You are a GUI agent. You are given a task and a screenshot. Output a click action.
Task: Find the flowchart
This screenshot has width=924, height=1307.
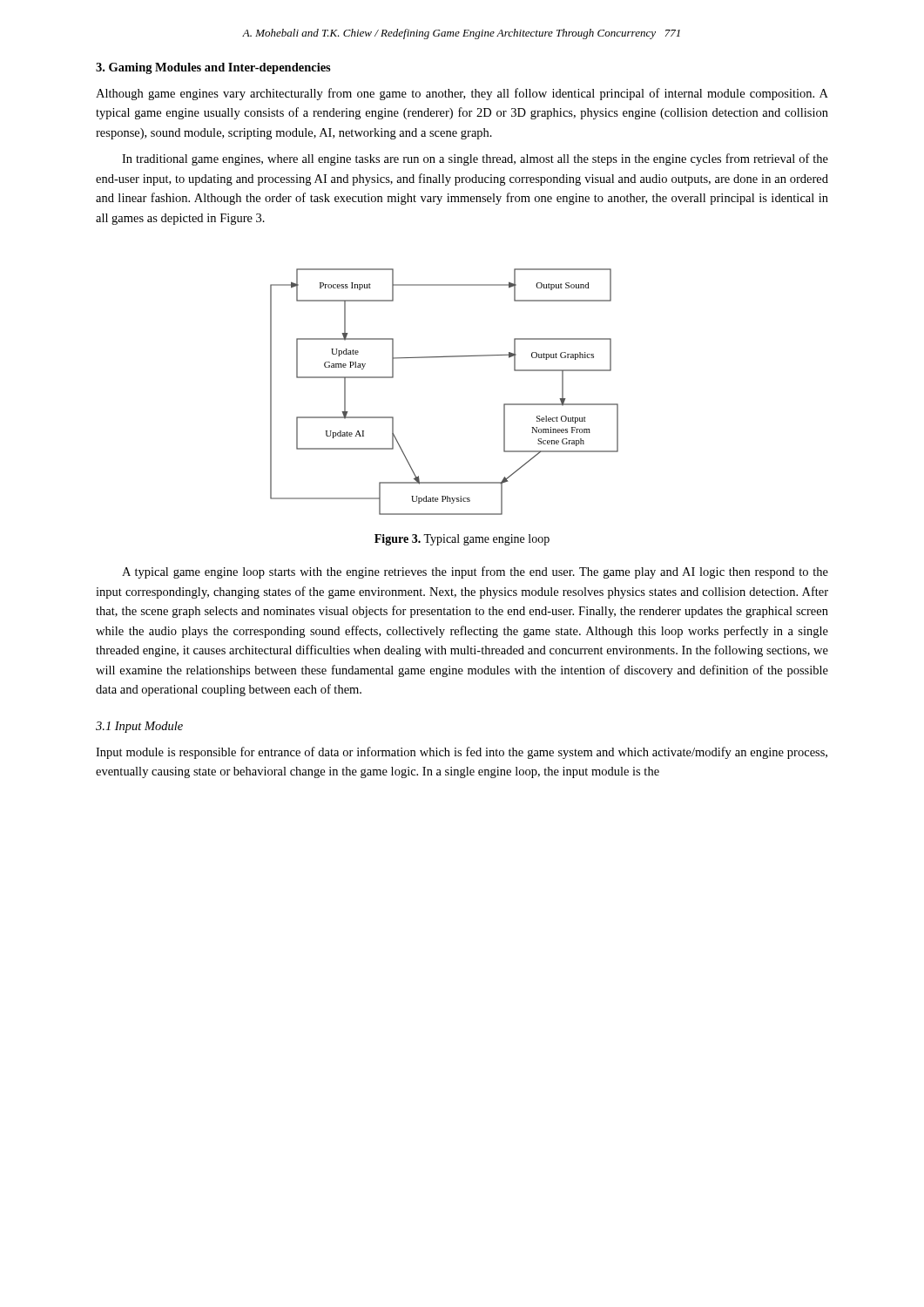coord(462,389)
